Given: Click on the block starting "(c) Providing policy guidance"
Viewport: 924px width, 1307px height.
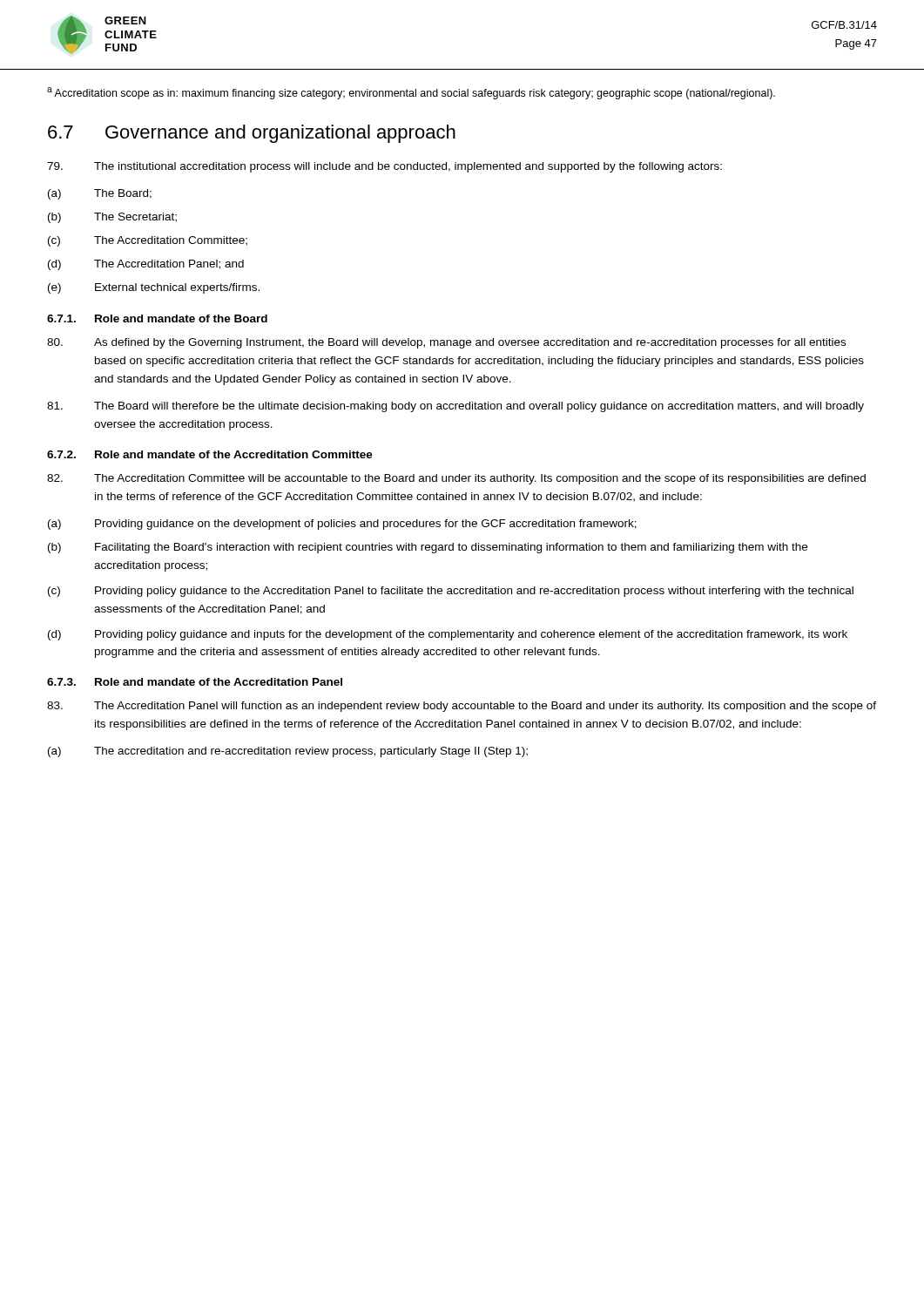Looking at the screenshot, I should (x=462, y=600).
